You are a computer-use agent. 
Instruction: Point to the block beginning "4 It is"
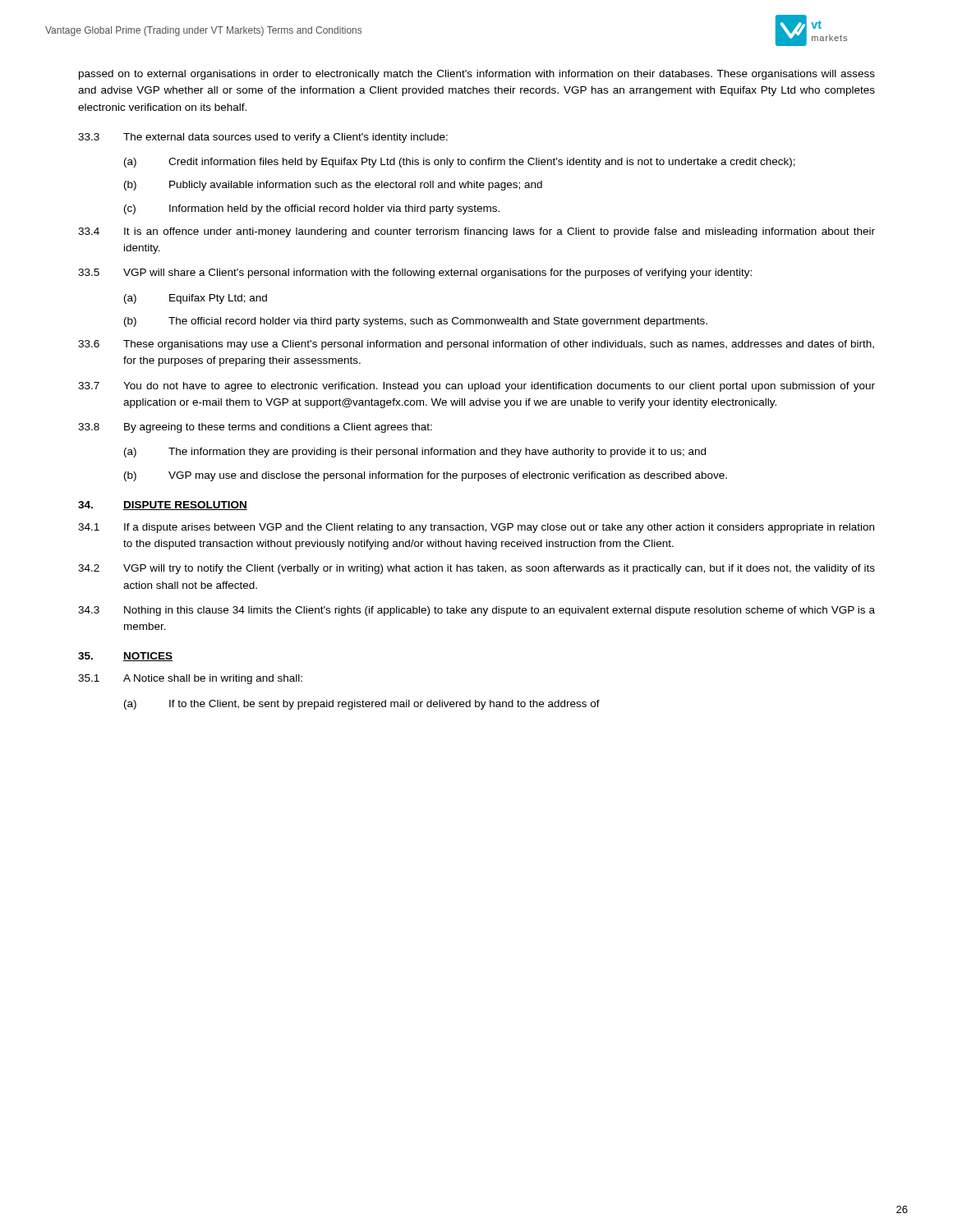click(x=476, y=240)
